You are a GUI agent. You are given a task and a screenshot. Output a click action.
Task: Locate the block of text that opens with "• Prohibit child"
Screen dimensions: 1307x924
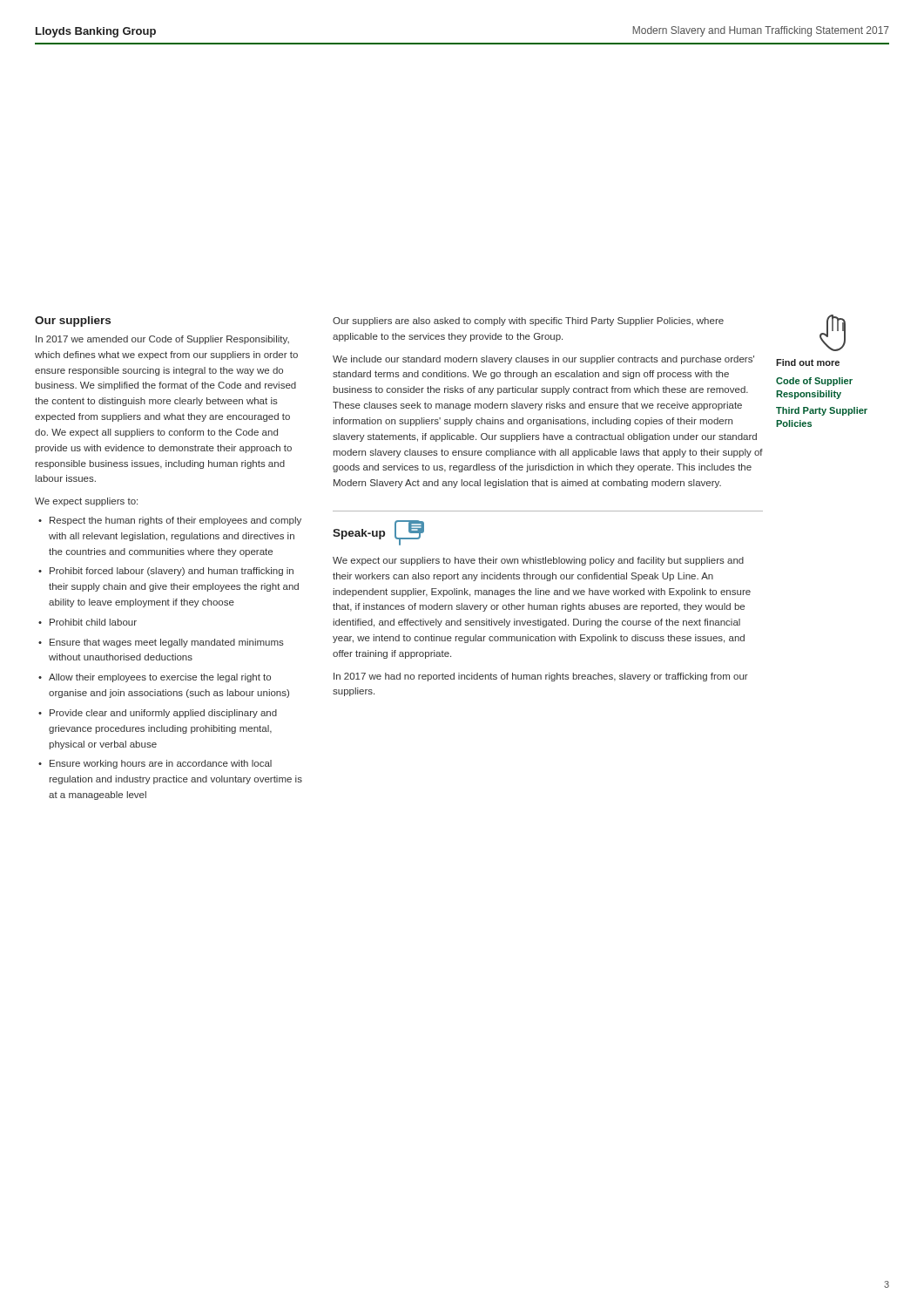[88, 622]
